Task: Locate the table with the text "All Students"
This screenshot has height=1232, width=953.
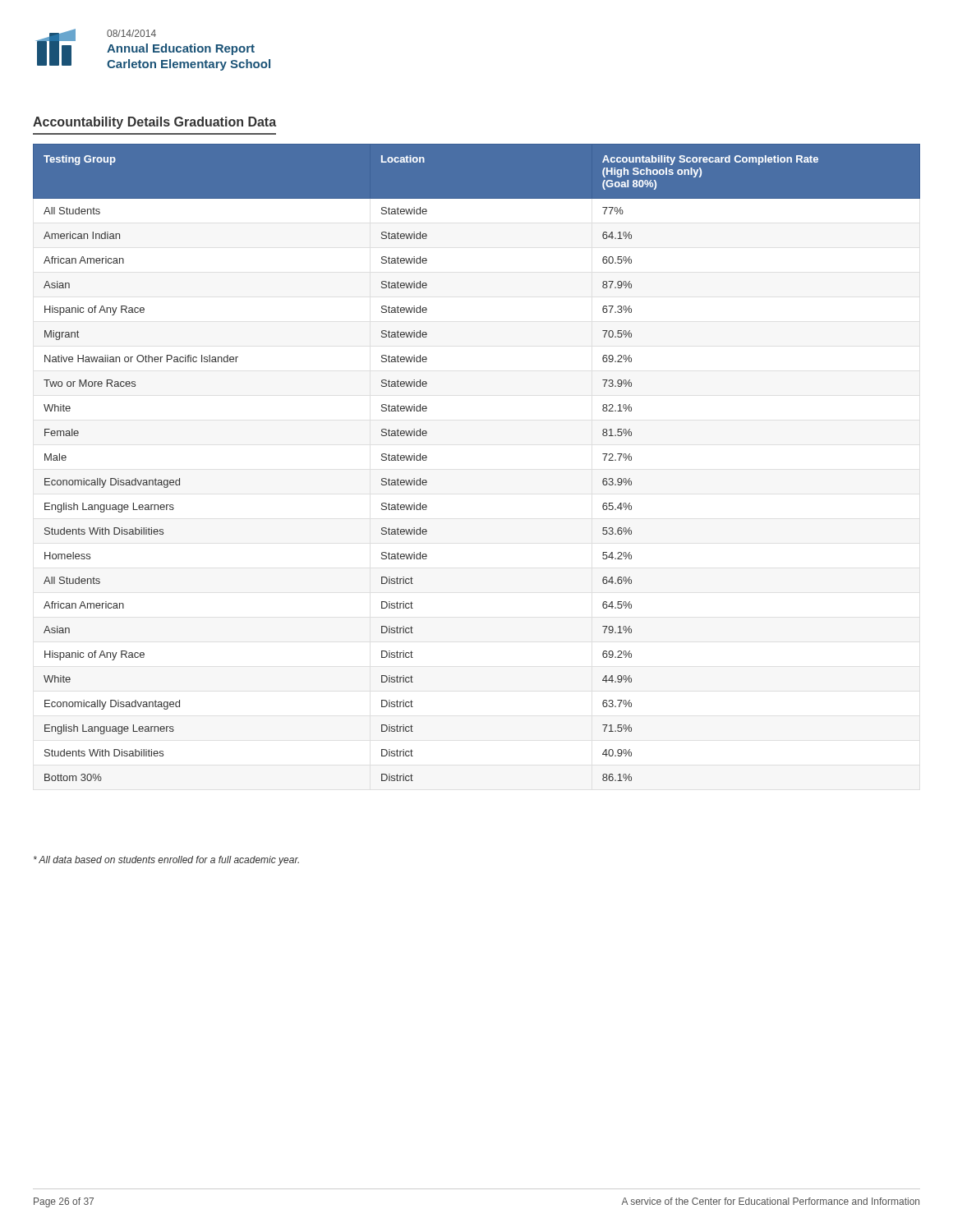Action: [x=476, y=467]
